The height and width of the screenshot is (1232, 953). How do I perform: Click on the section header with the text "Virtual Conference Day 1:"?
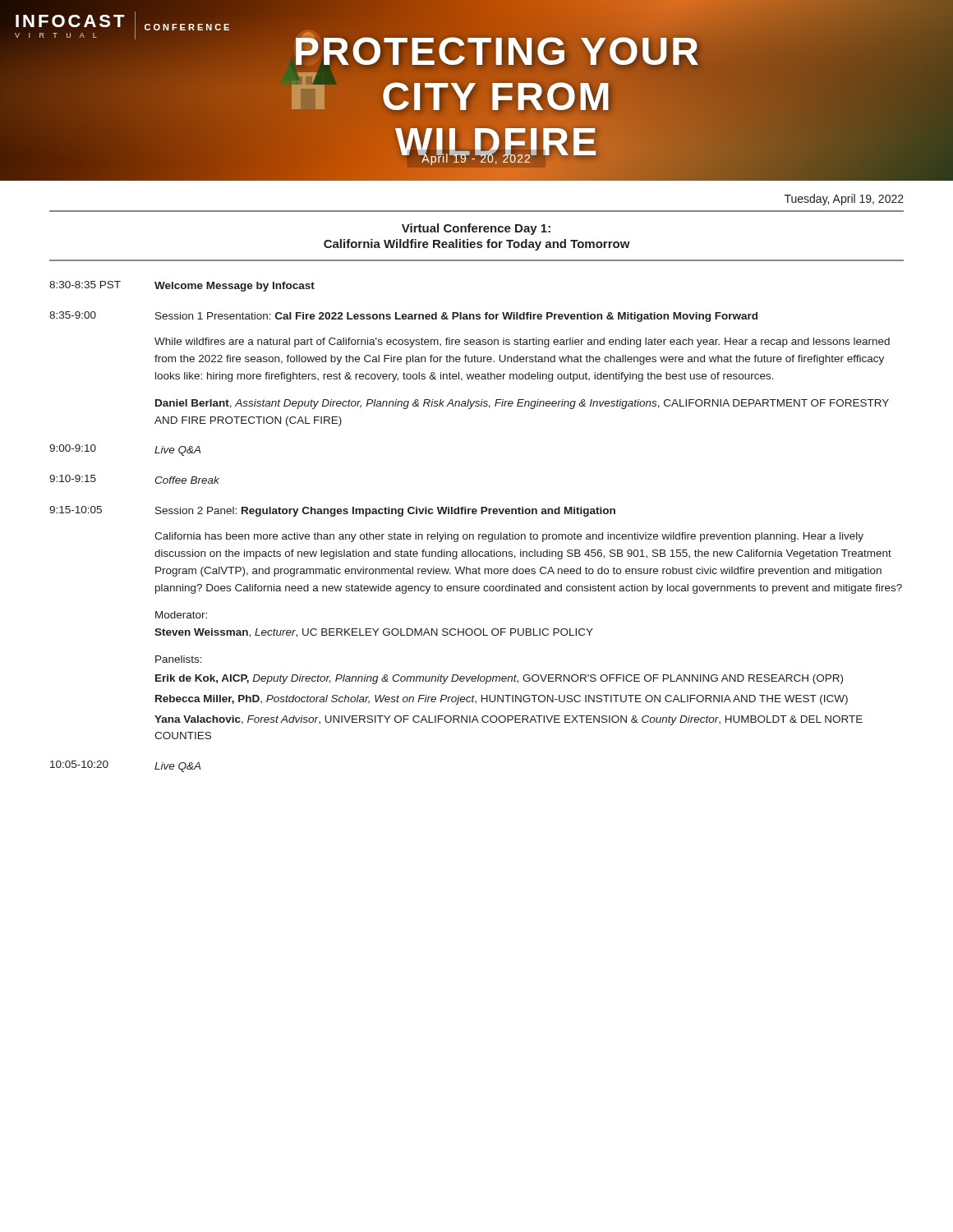476,236
